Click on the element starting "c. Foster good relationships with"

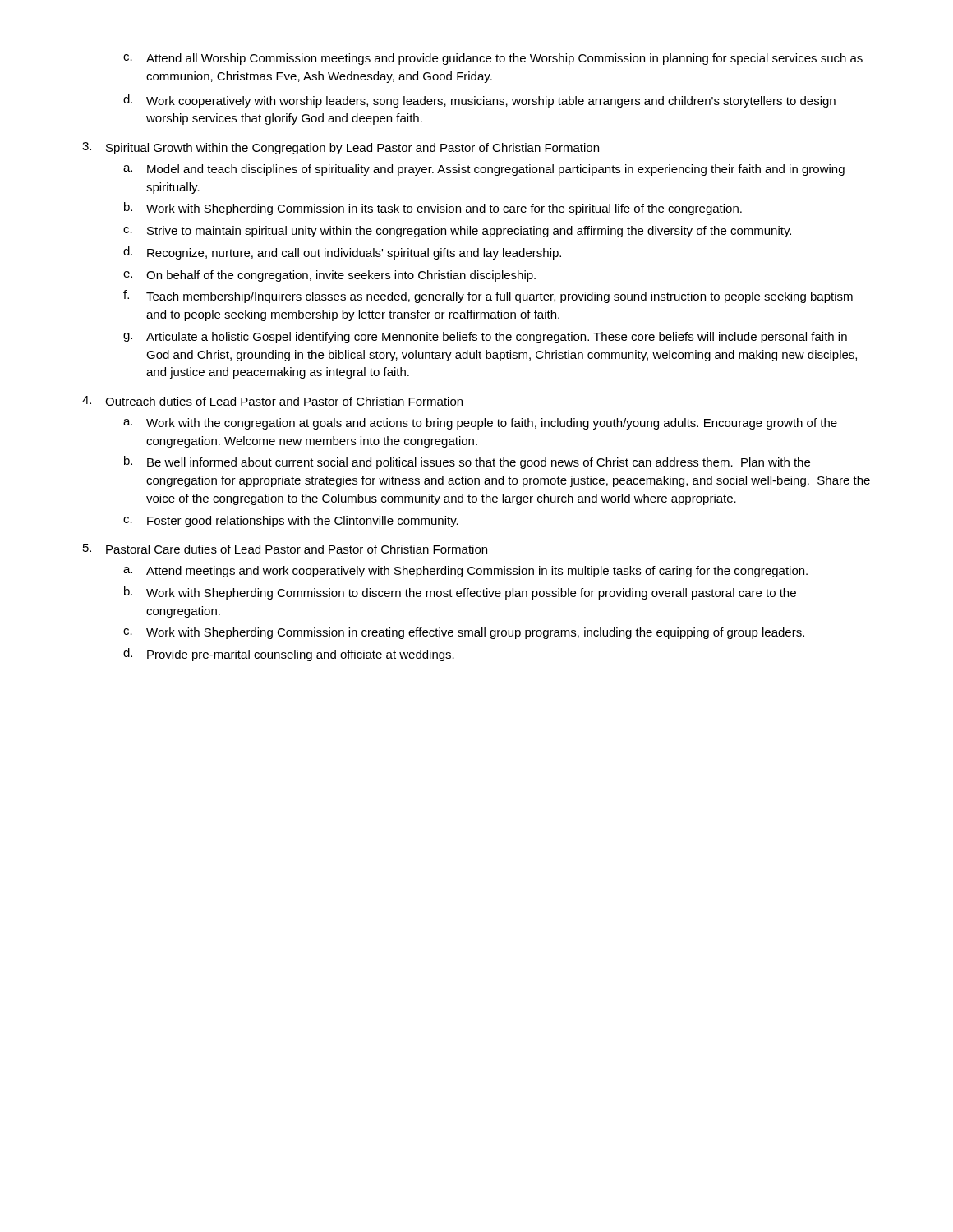pos(291,522)
